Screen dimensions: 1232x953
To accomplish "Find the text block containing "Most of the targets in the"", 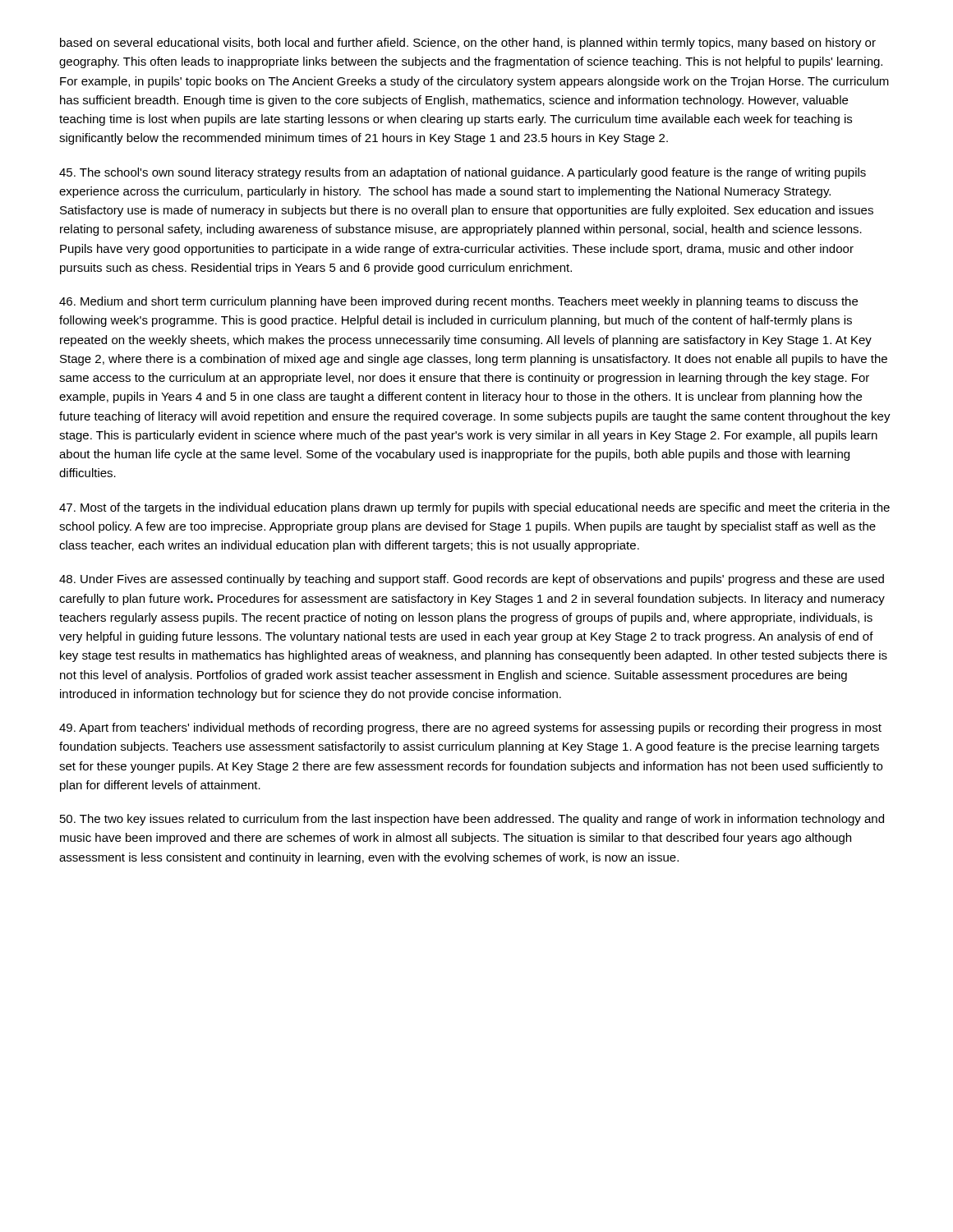I will 476,526.
